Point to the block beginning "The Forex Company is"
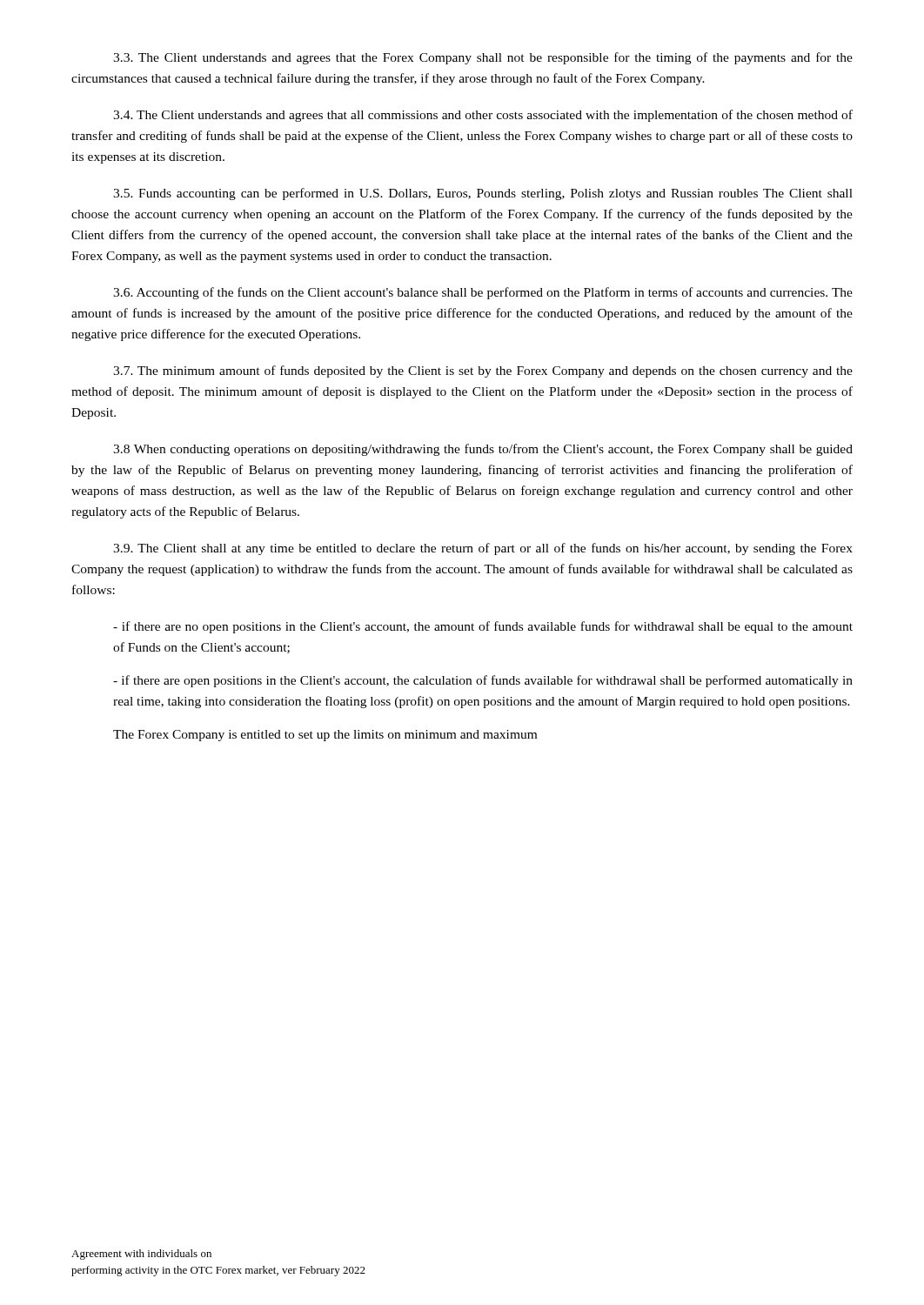The width and height of the screenshot is (924, 1305). [462, 735]
